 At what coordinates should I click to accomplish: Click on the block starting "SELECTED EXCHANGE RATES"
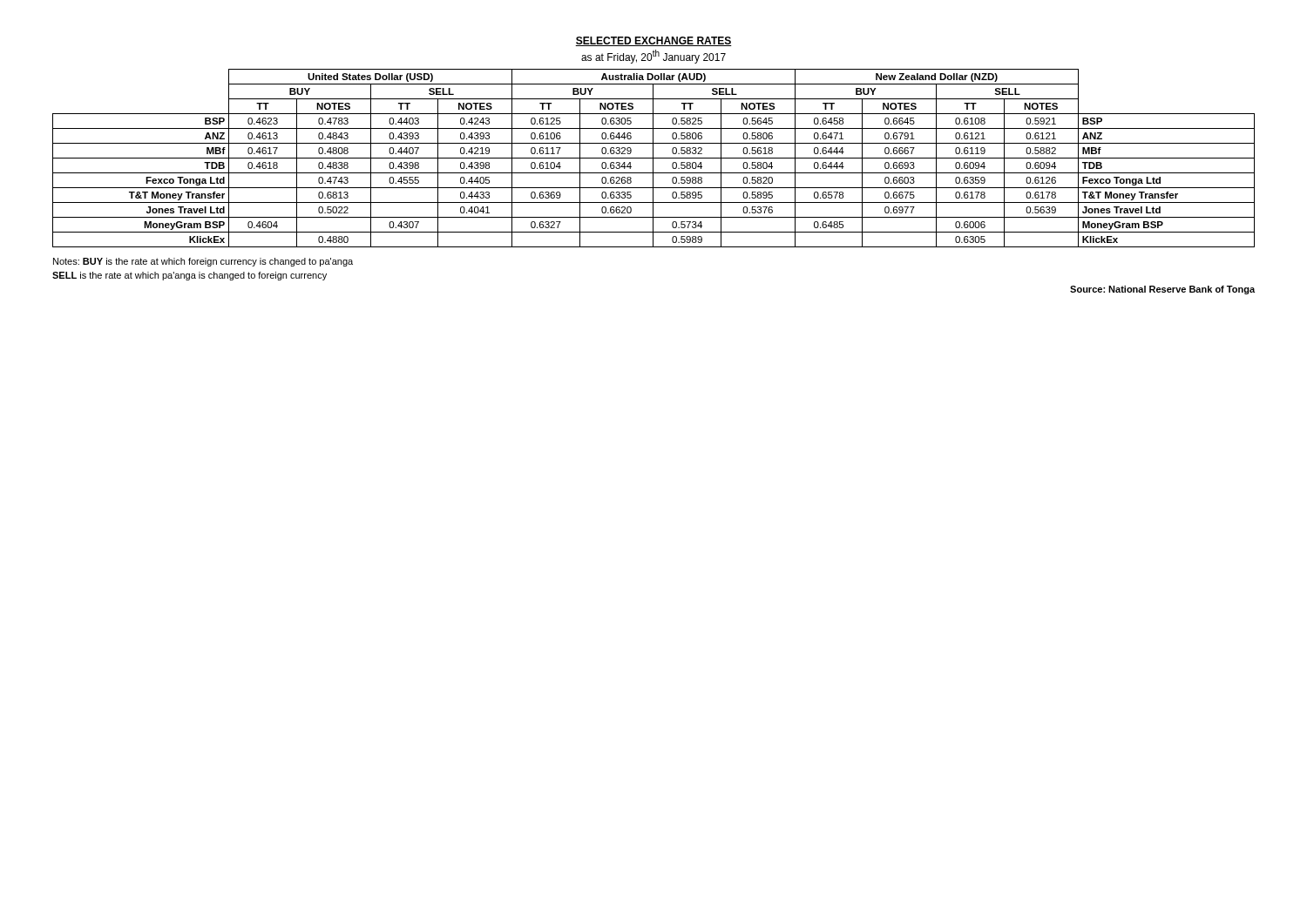click(x=654, y=41)
